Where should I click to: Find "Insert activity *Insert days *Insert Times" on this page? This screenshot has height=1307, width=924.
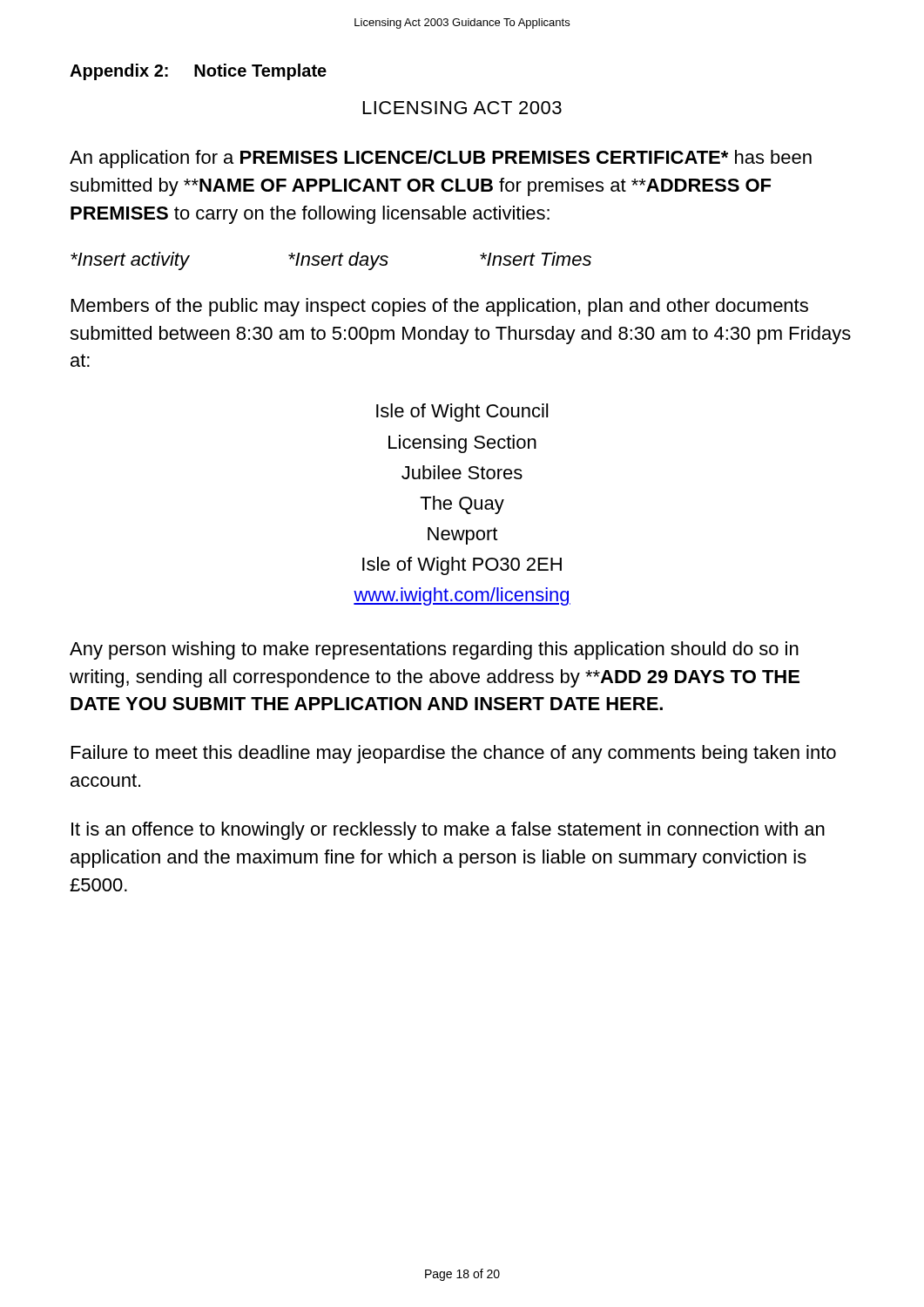point(361,259)
